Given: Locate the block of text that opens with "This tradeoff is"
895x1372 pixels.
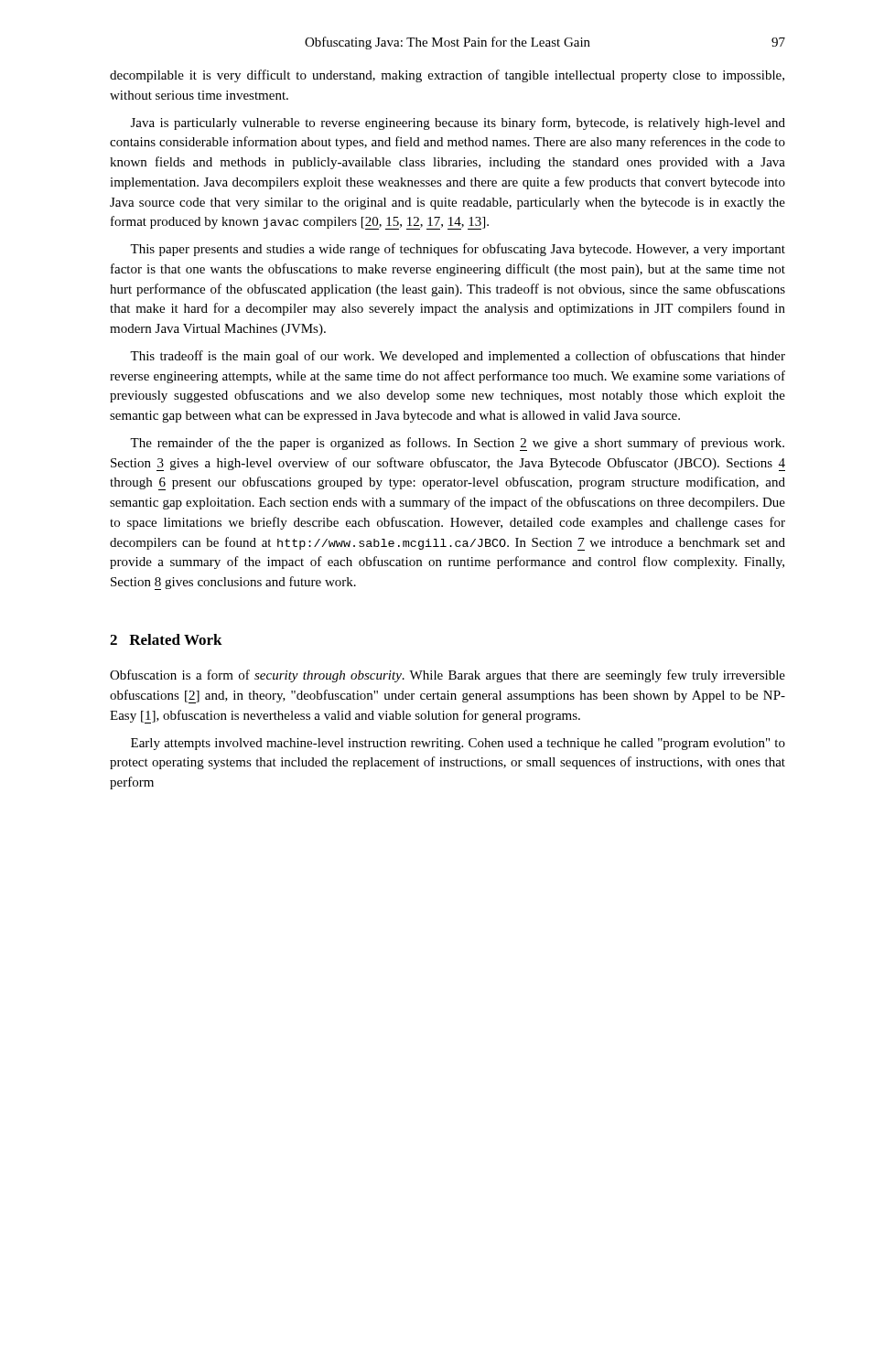Looking at the screenshot, I should coord(448,386).
